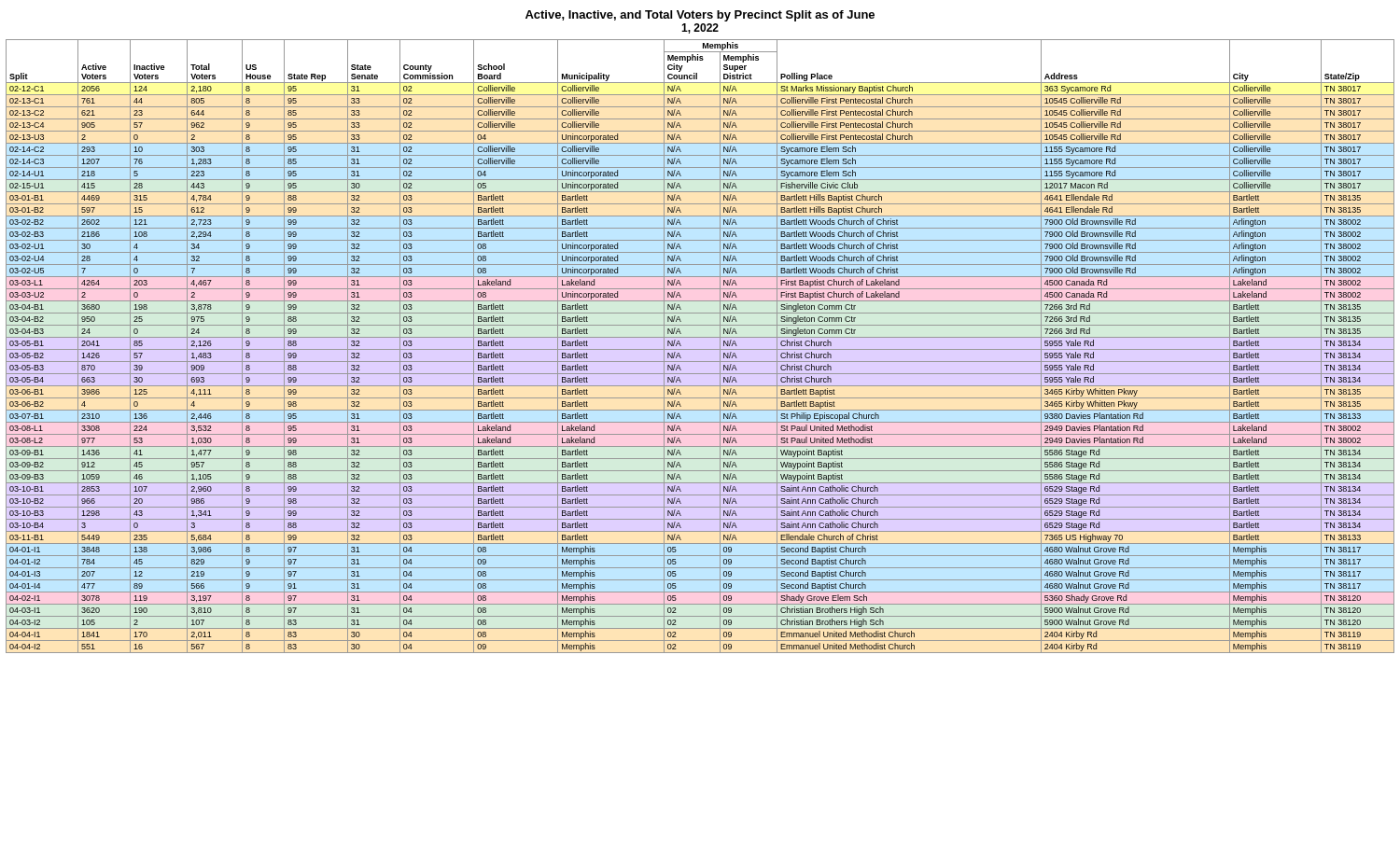1400x850 pixels.
Task: Click on the title that reads "Active, Inactive, and Total Voters by Precinct"
Action: coord(700,21)
